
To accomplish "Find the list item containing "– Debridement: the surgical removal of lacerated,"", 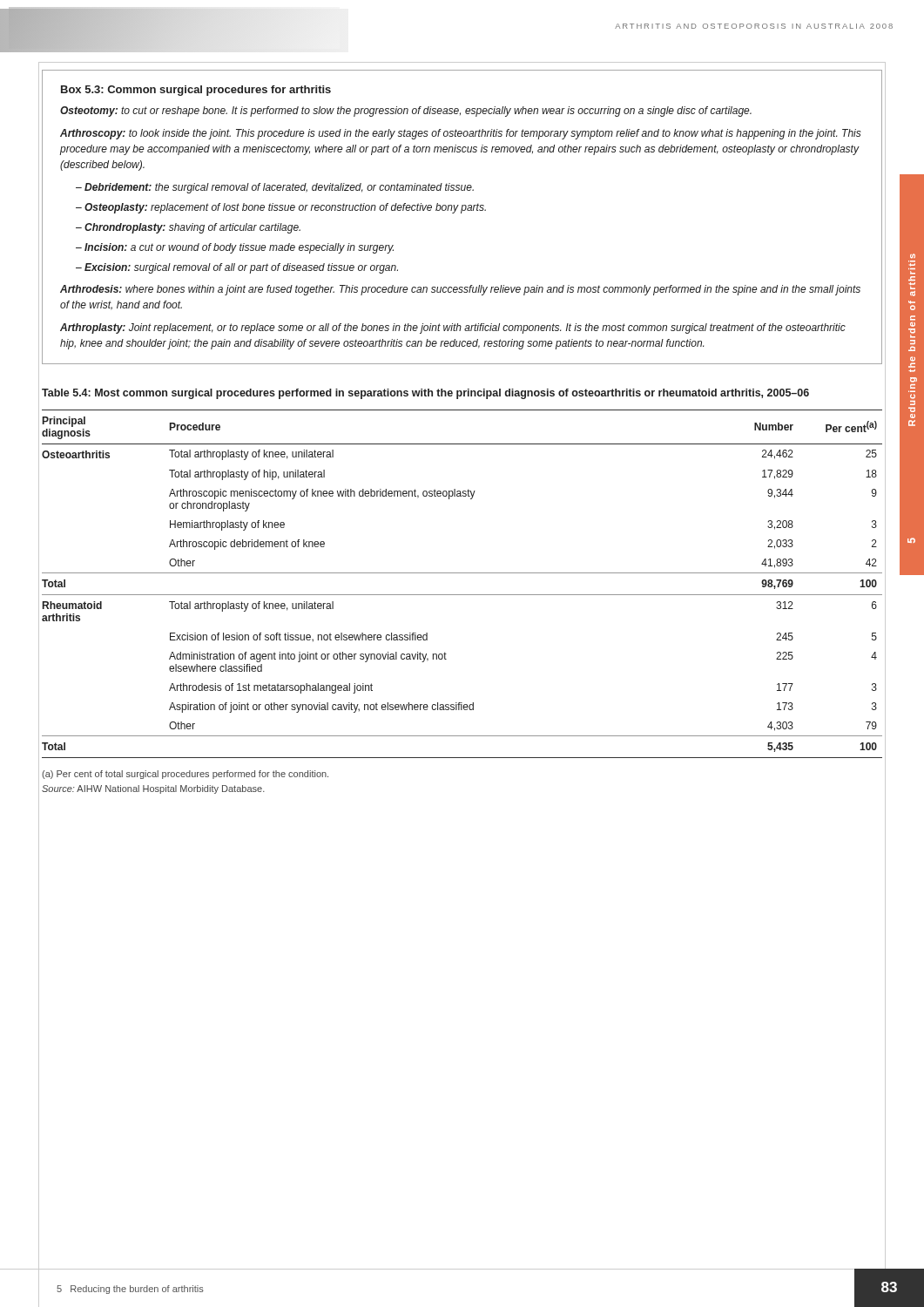I will pyautogui.click(x=275, y=187).
